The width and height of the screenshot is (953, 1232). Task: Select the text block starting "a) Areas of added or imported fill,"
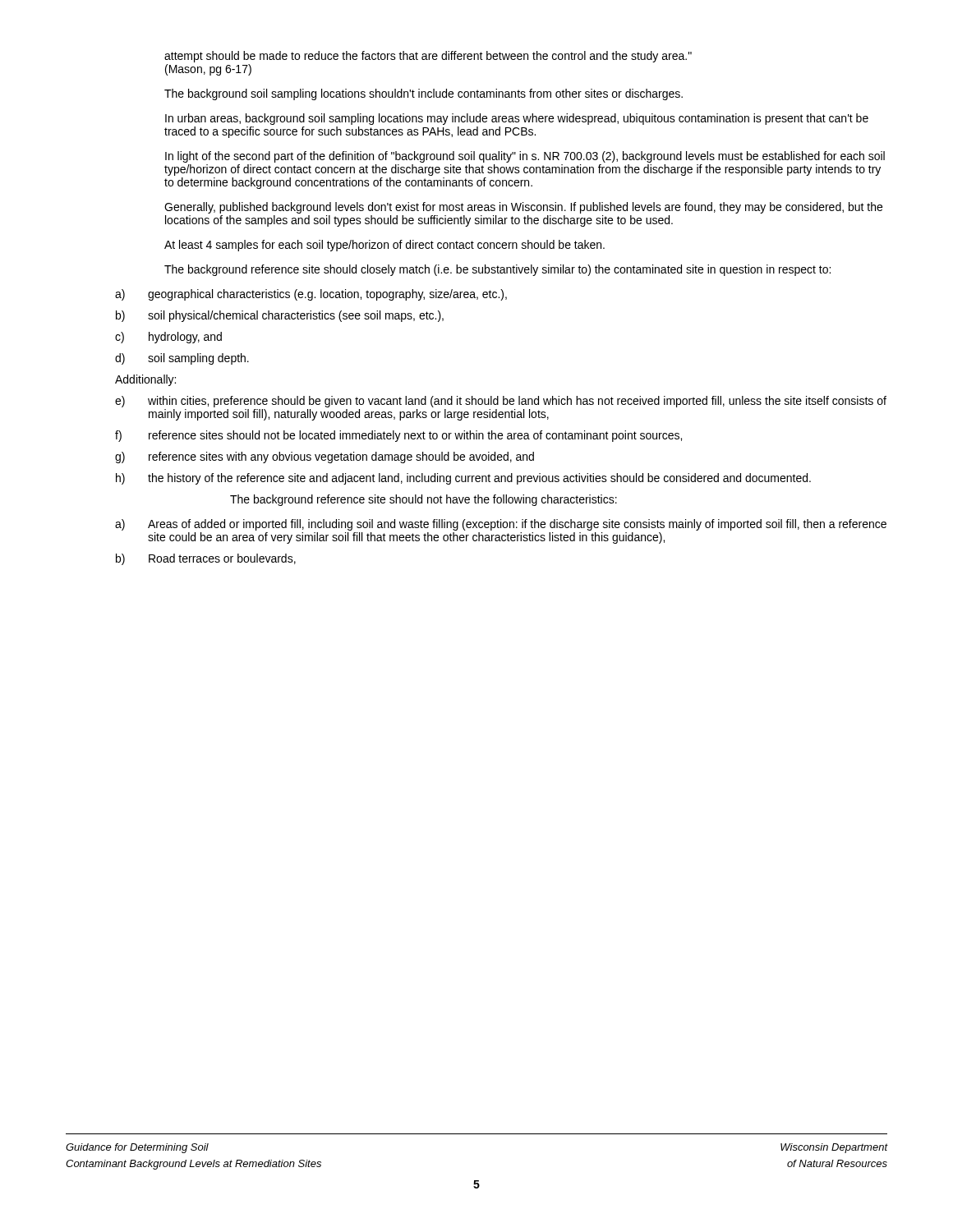(501, 531)
